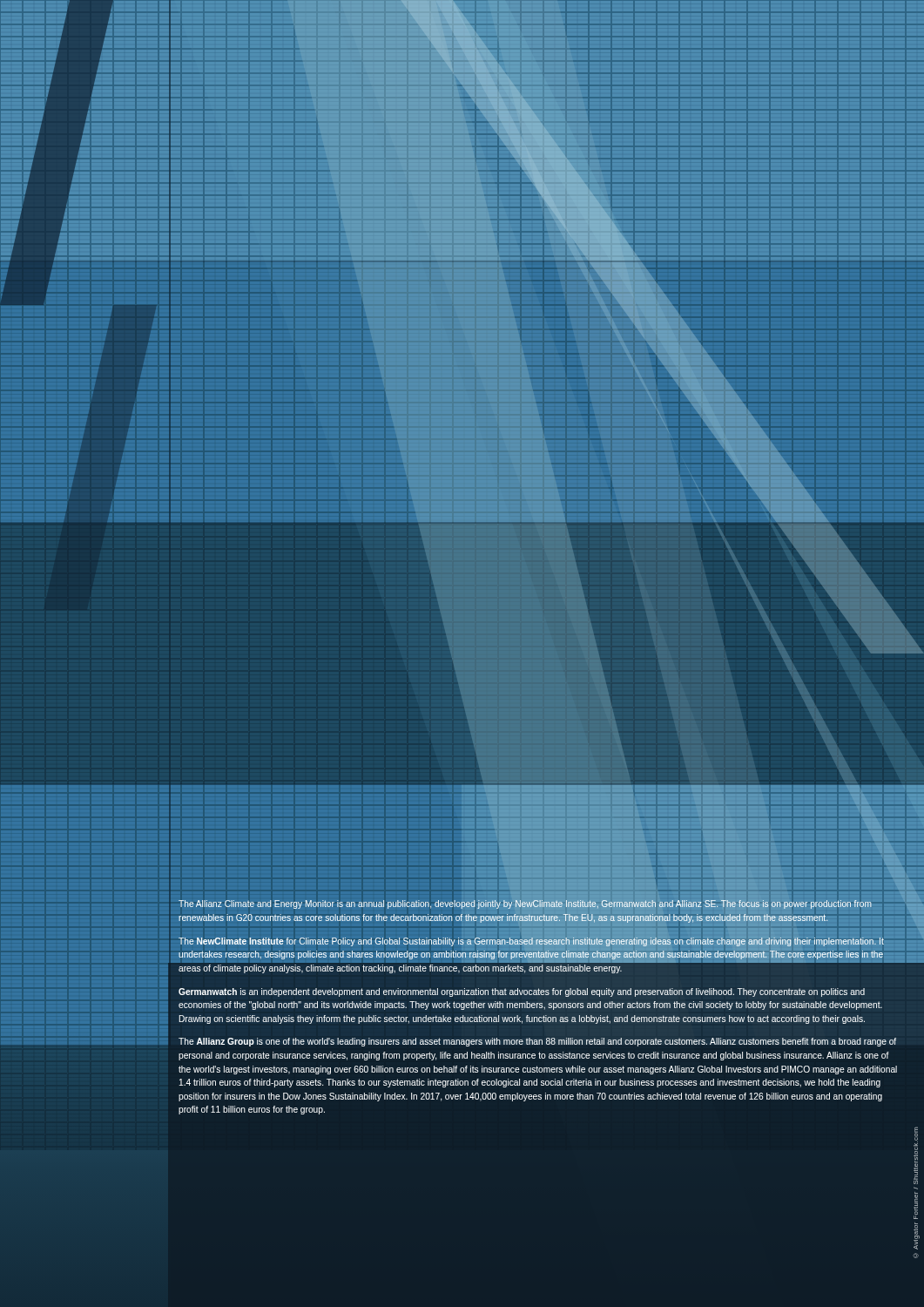Viewport: 924px width, 1307px height.
Task: Find the photo
Action: click(x=462, y=654)
